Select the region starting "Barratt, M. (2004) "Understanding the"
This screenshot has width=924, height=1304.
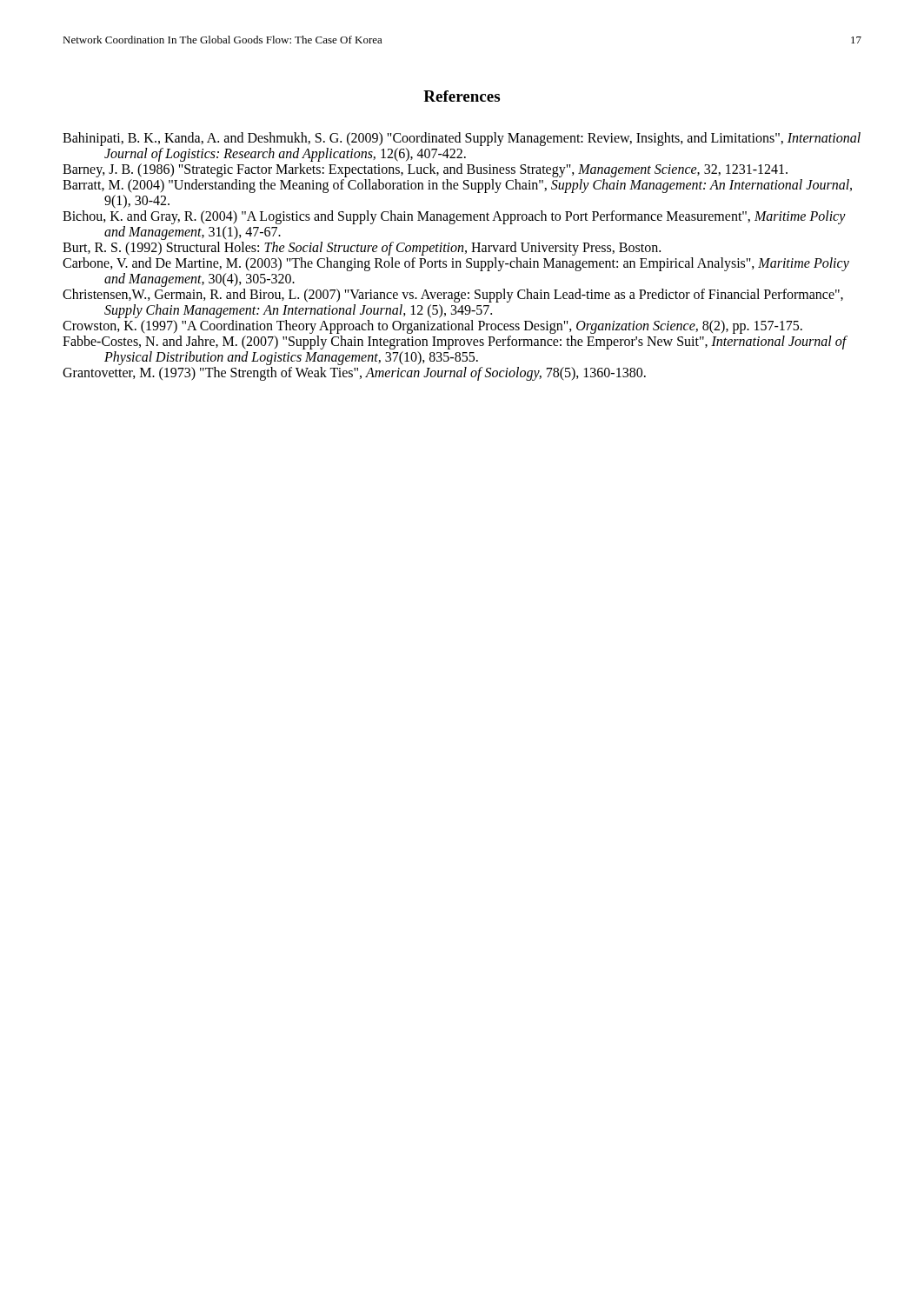pyautogui.click(x=458, y=193)
